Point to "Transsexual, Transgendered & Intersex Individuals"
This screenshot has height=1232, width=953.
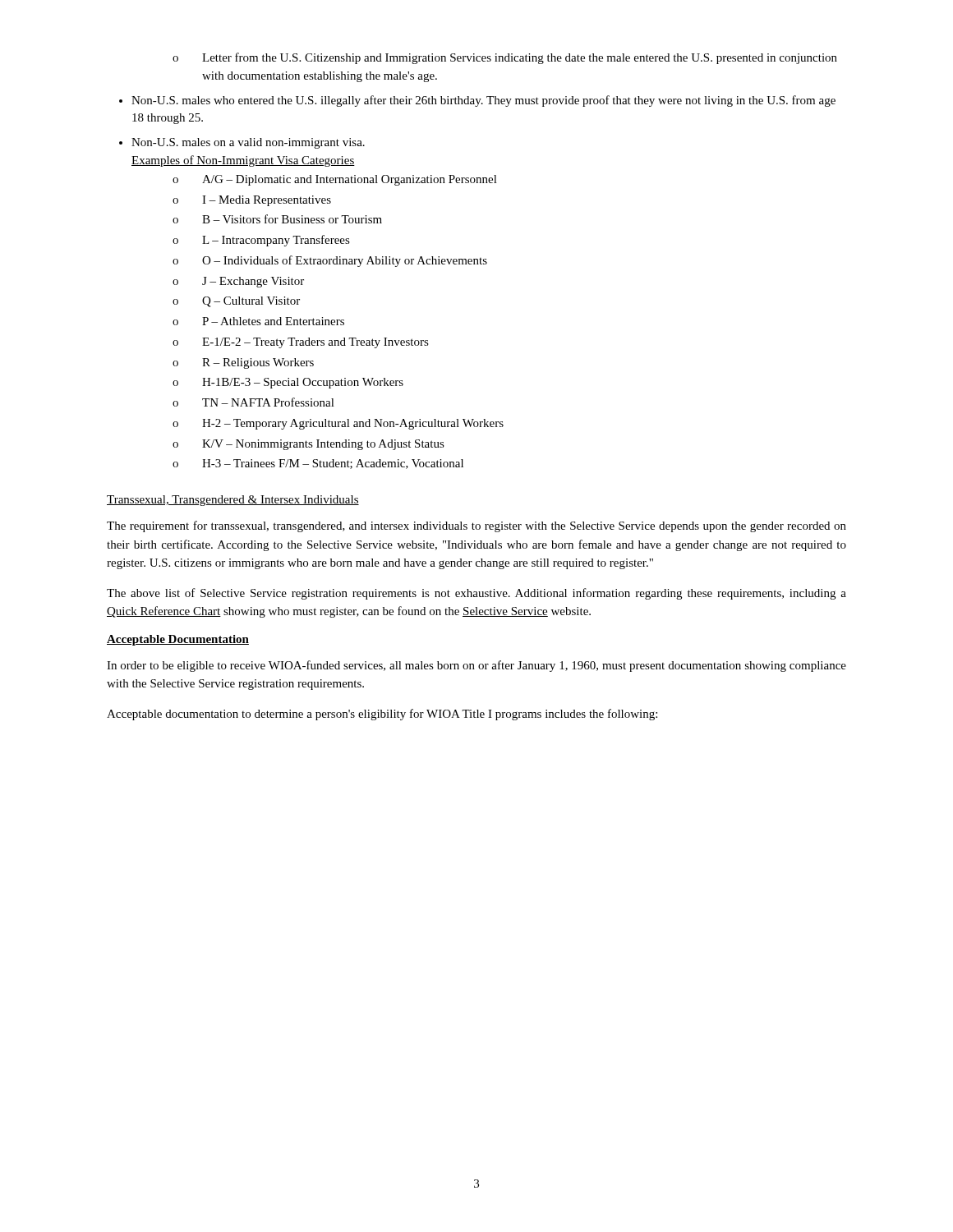[233, 499]
